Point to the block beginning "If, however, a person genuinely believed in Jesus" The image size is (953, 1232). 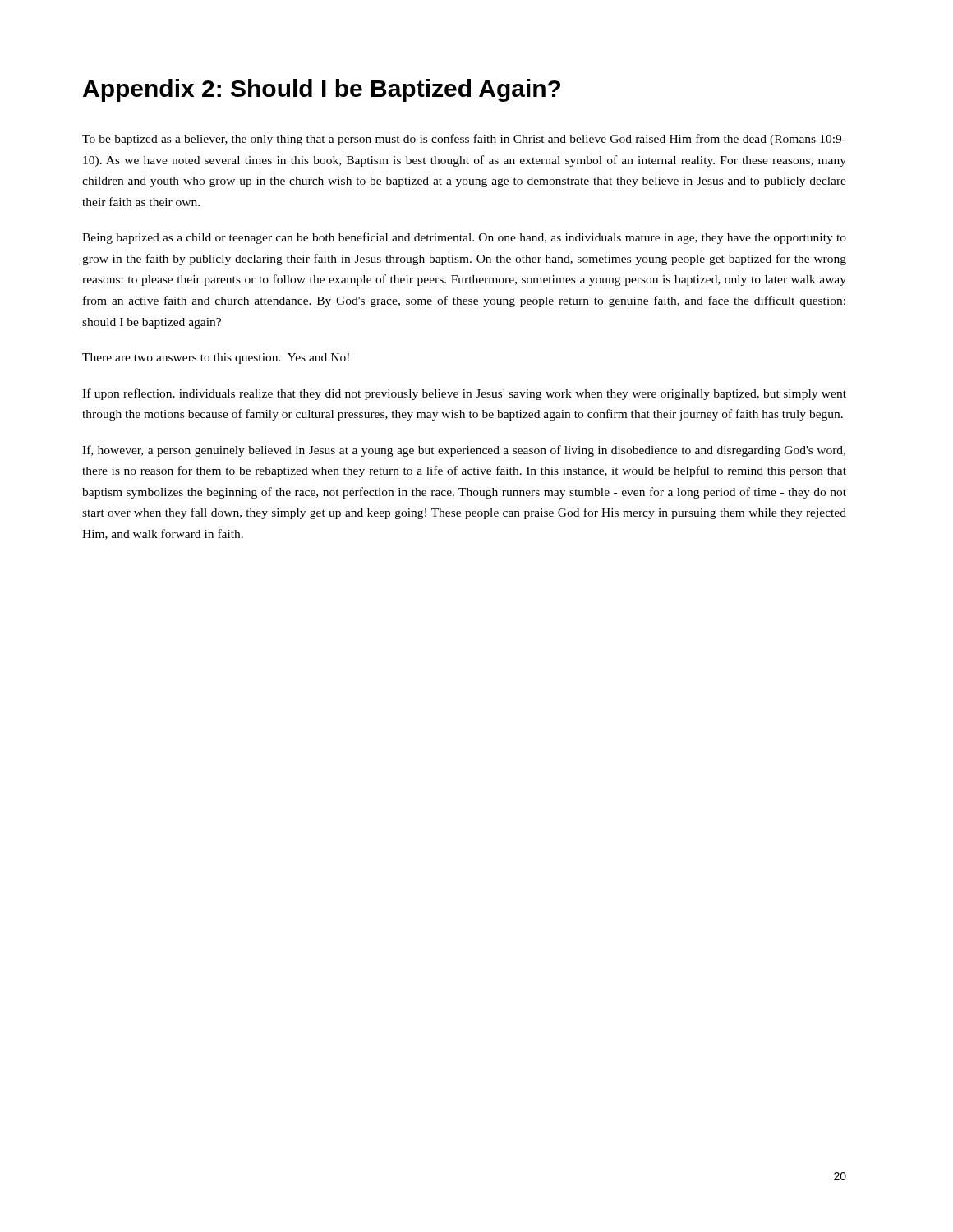(x=464, y=492)
